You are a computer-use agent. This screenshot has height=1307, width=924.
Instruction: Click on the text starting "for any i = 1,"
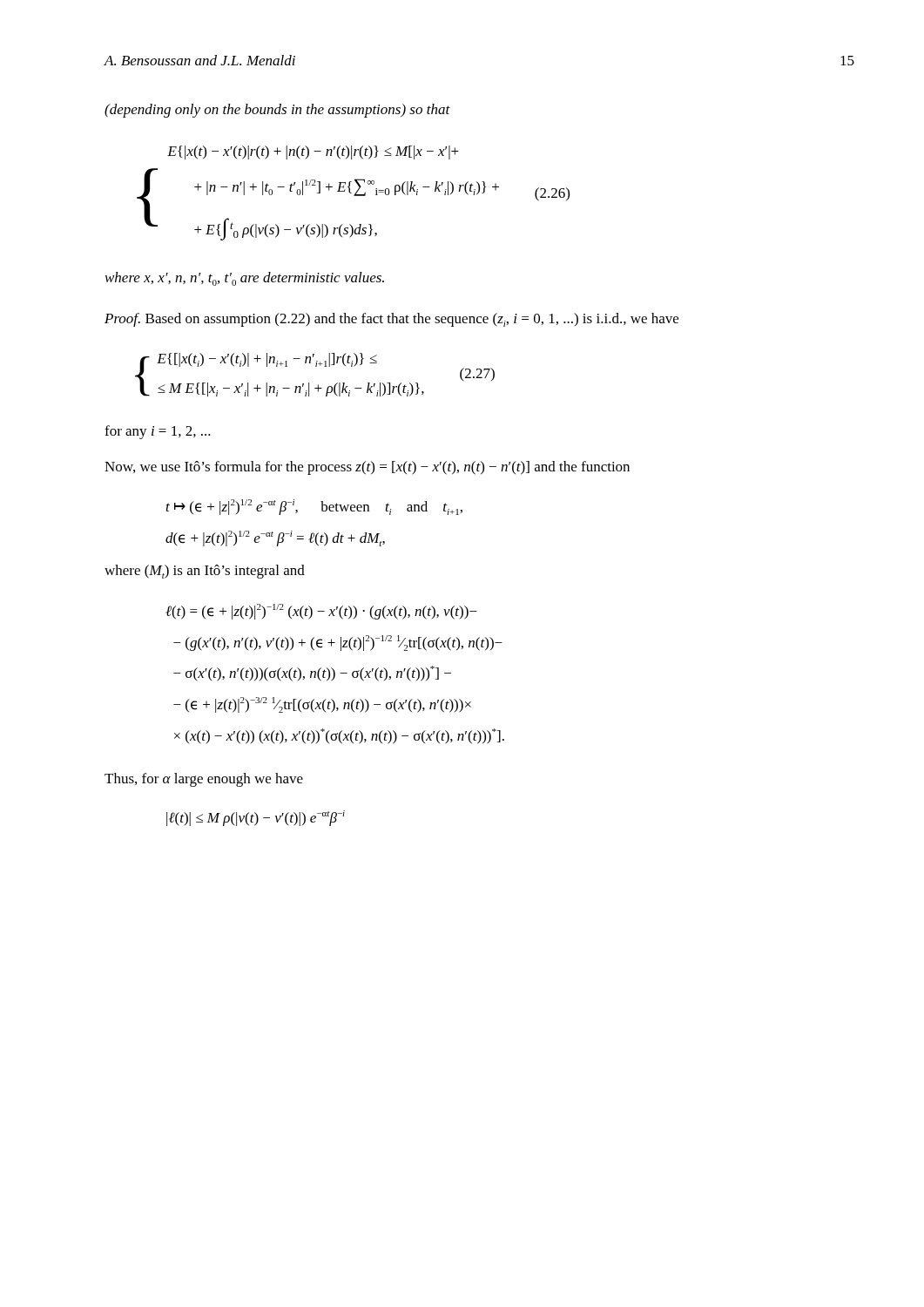(158, 431)
